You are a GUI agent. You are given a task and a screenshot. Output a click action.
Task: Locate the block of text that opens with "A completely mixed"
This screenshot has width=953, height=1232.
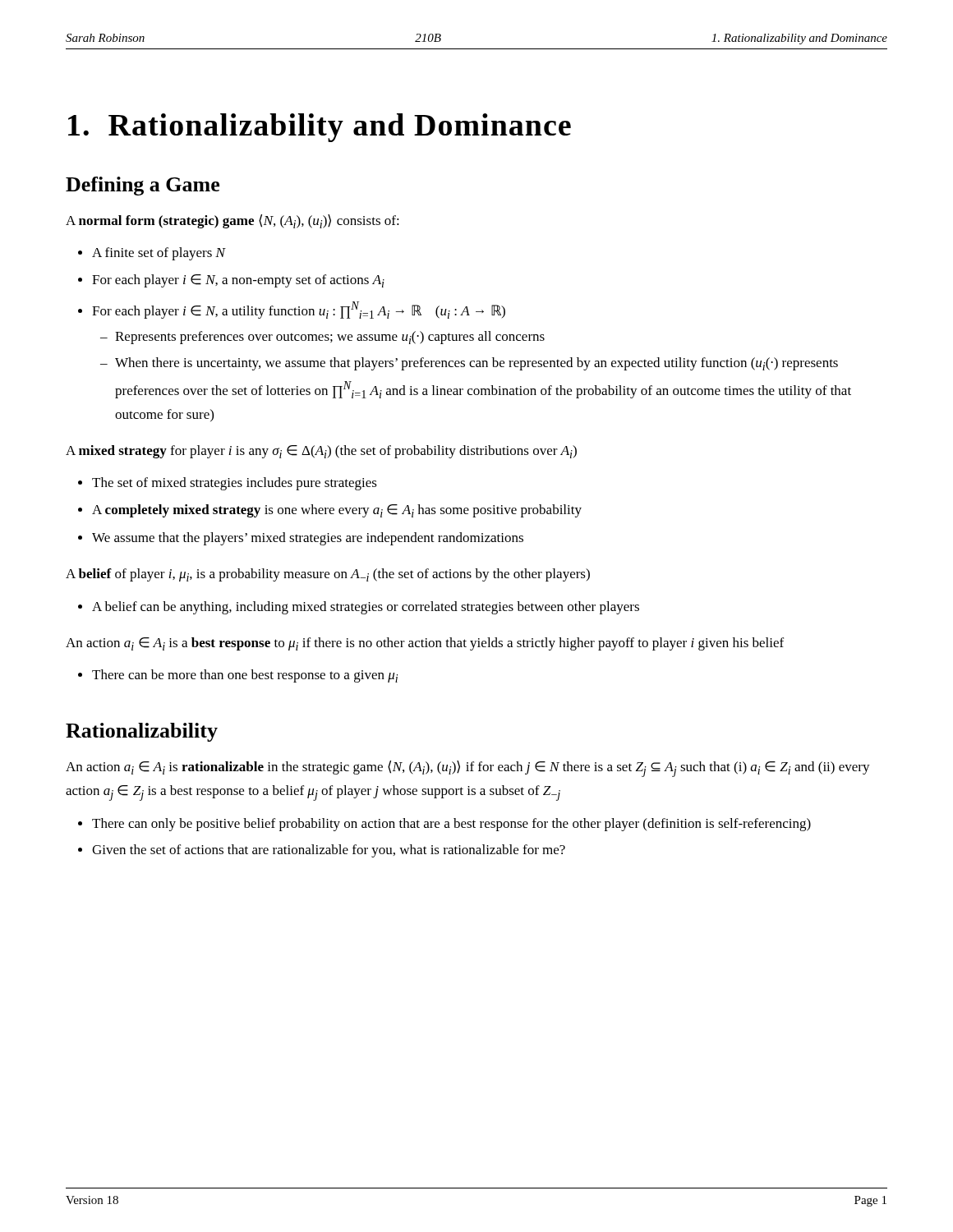(x=476, y=511)
